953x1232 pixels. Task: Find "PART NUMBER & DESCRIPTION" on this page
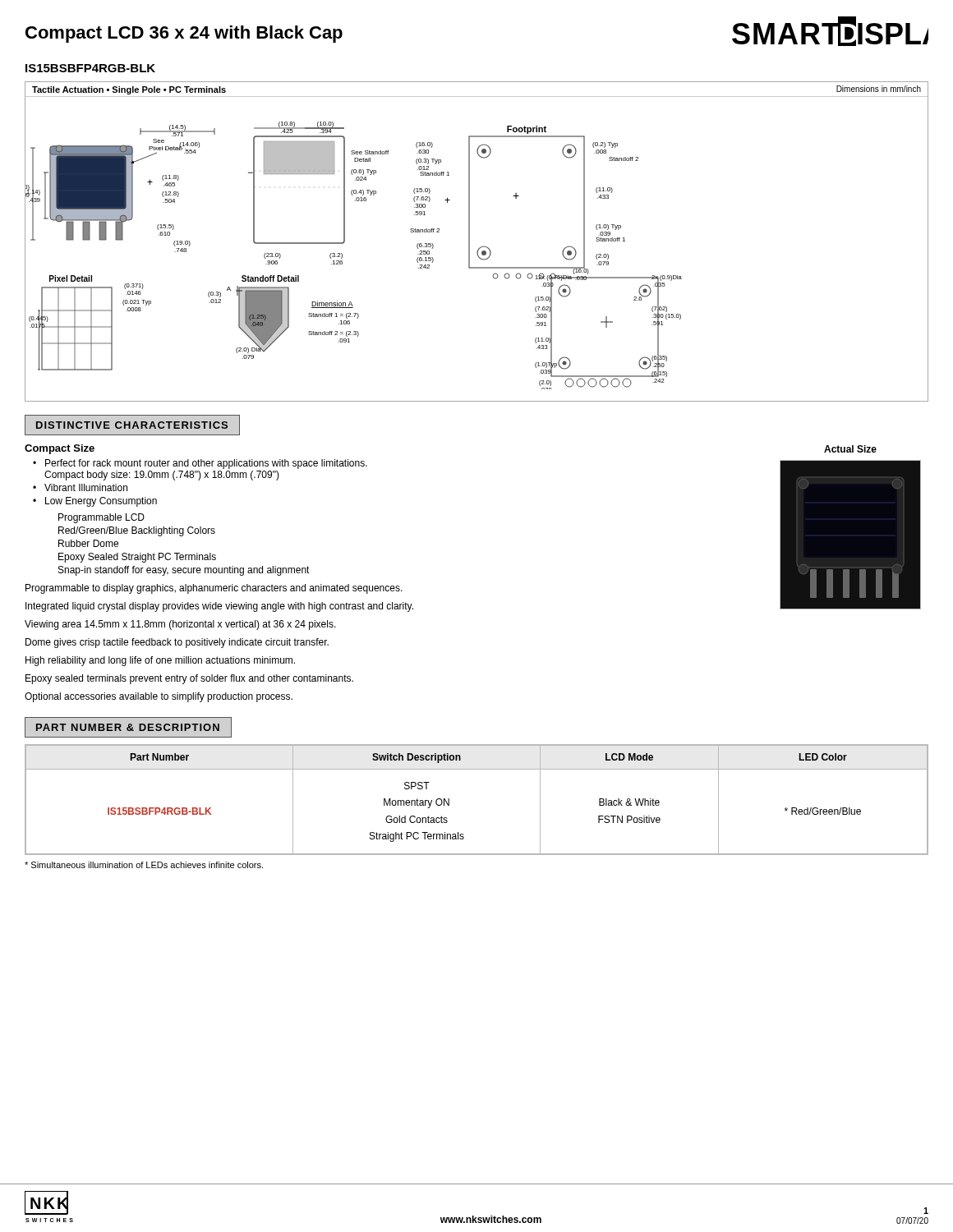click(x=128, y=727)
